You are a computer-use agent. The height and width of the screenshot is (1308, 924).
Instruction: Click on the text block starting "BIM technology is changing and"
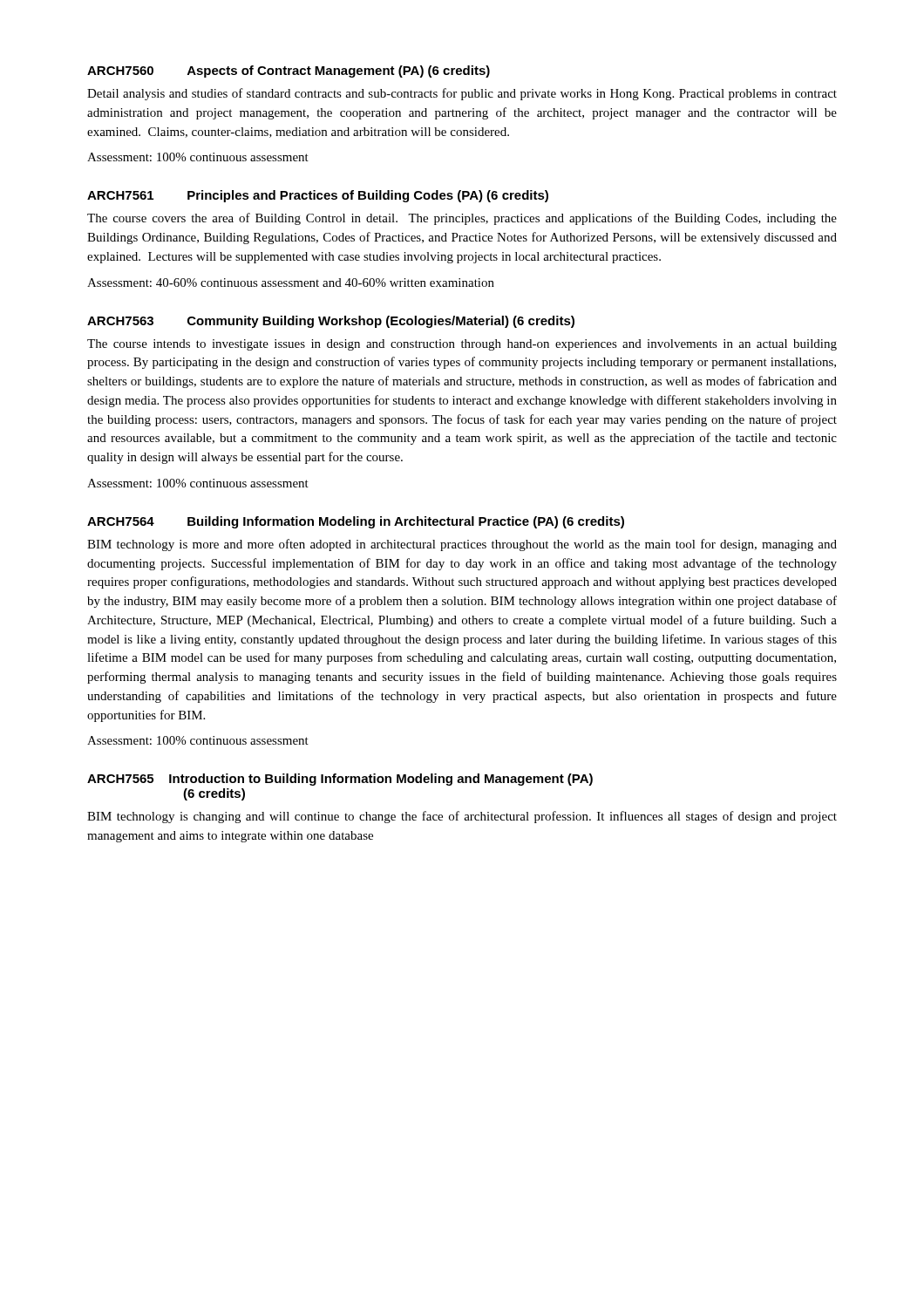tap(462, 826)
